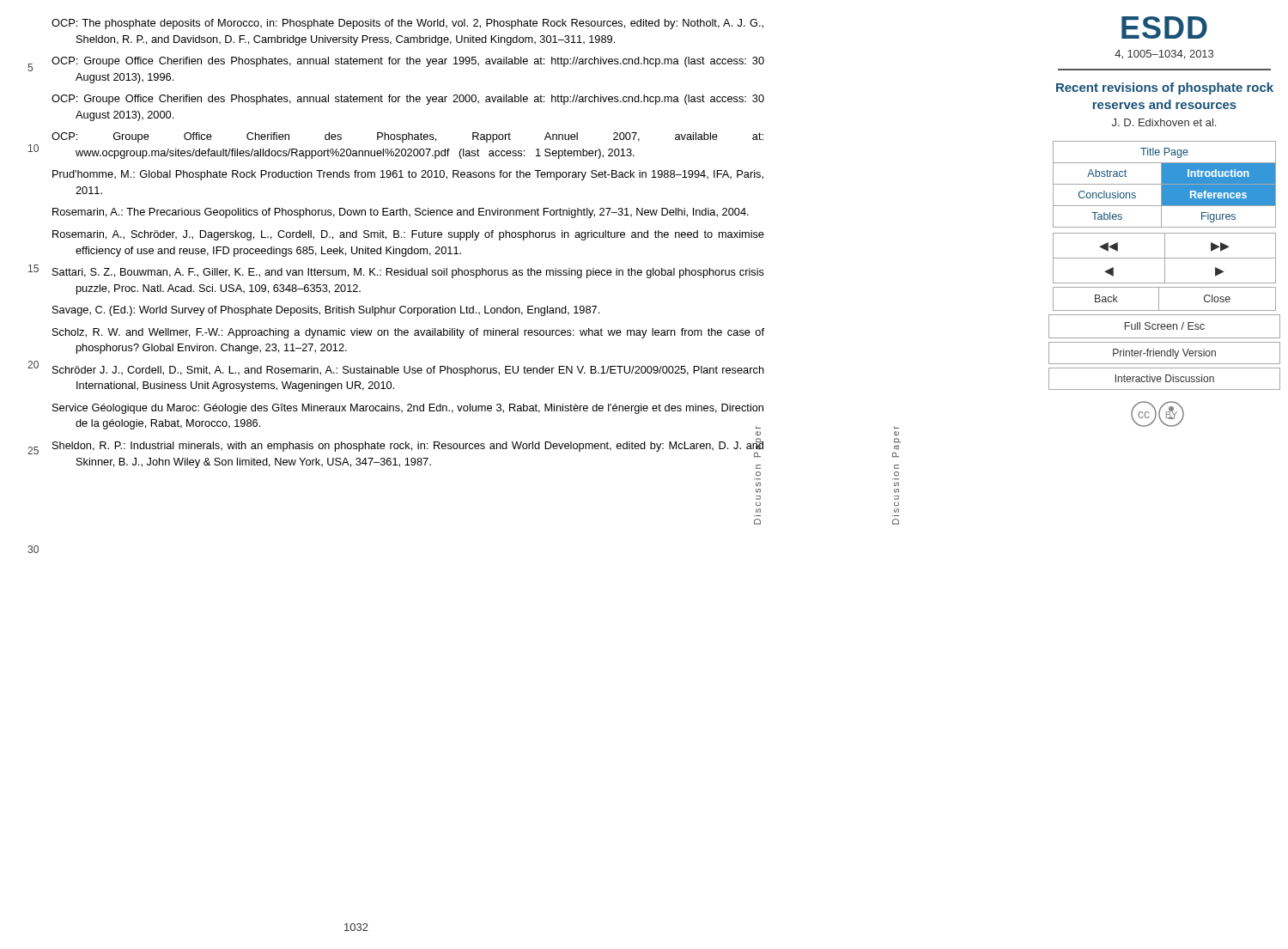
Task: Point to "Full Screen / Esc"
Action: 1164,326
